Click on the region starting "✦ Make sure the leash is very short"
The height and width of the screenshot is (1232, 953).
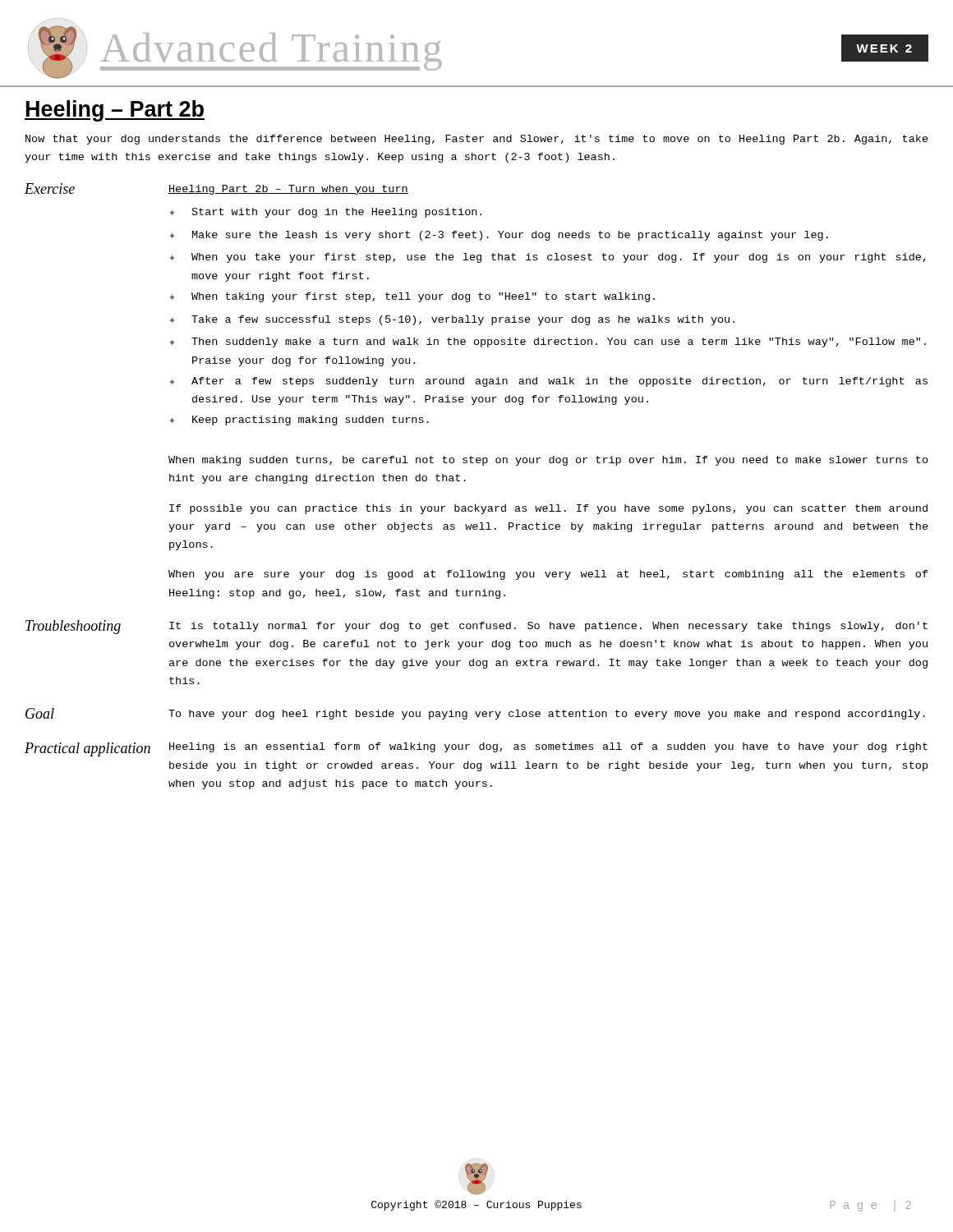[499, 236]
